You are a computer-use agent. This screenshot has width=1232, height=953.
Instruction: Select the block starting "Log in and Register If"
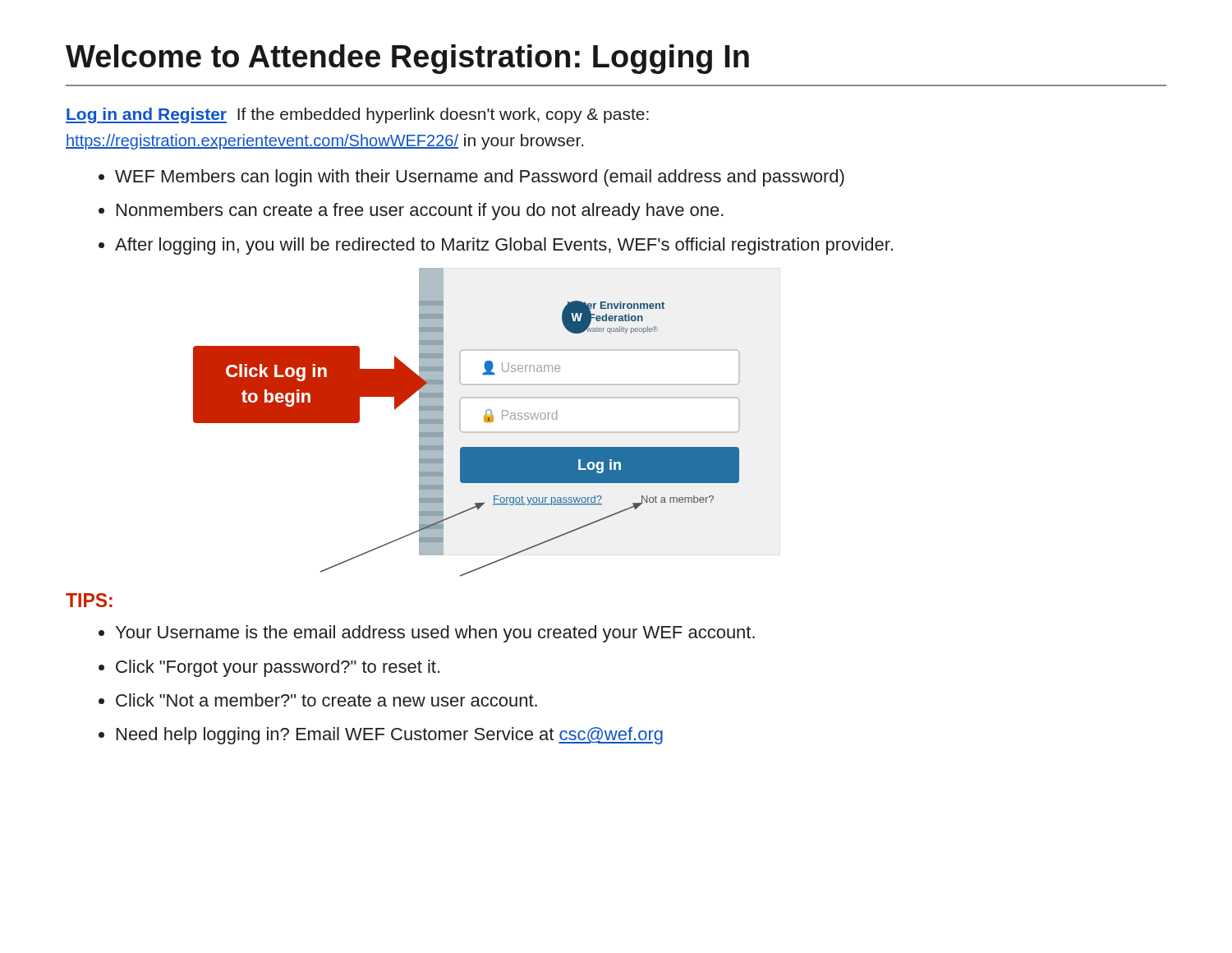[358, 127]
